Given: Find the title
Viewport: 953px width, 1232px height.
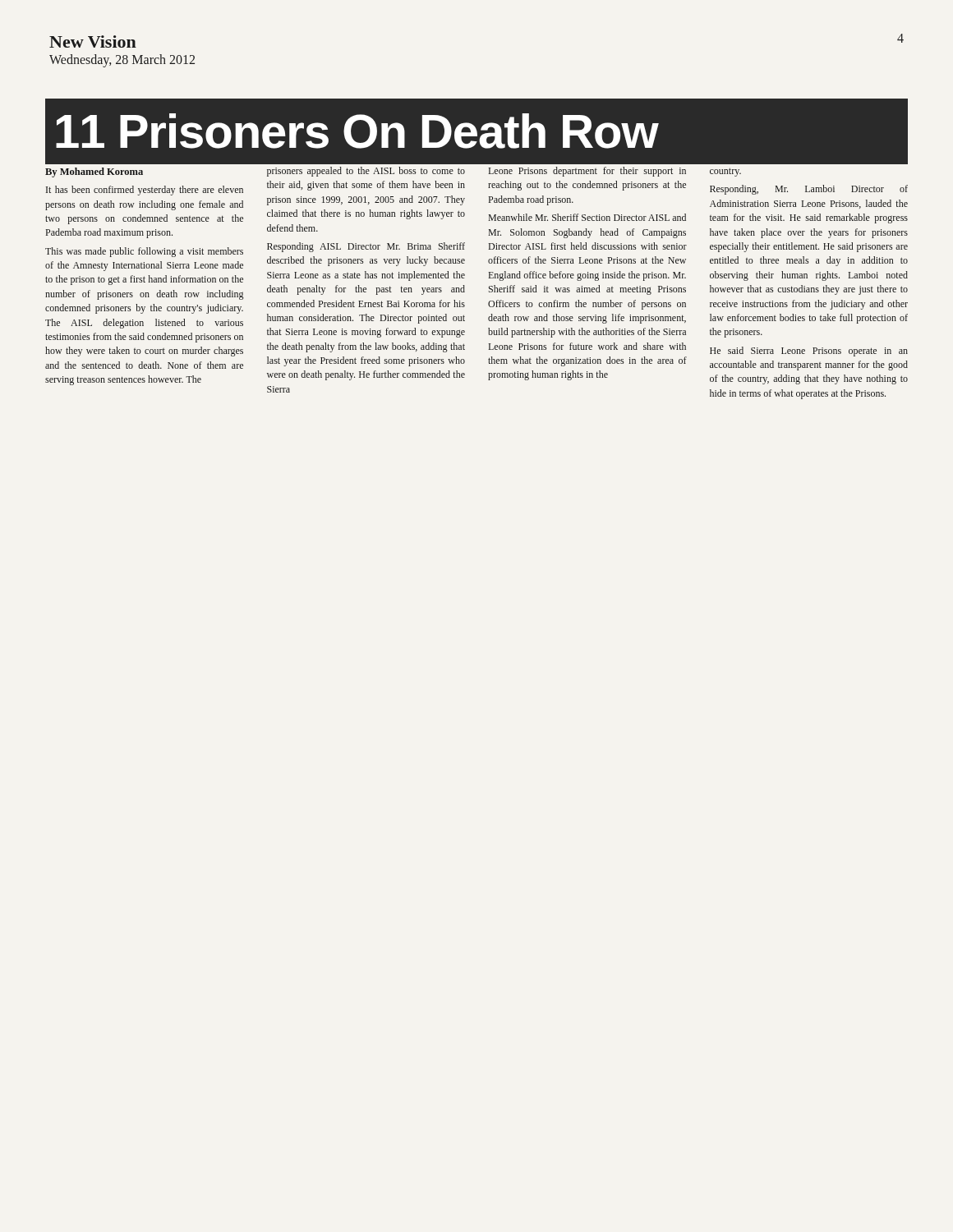Looking at the screenshot, I should point(356,131).
